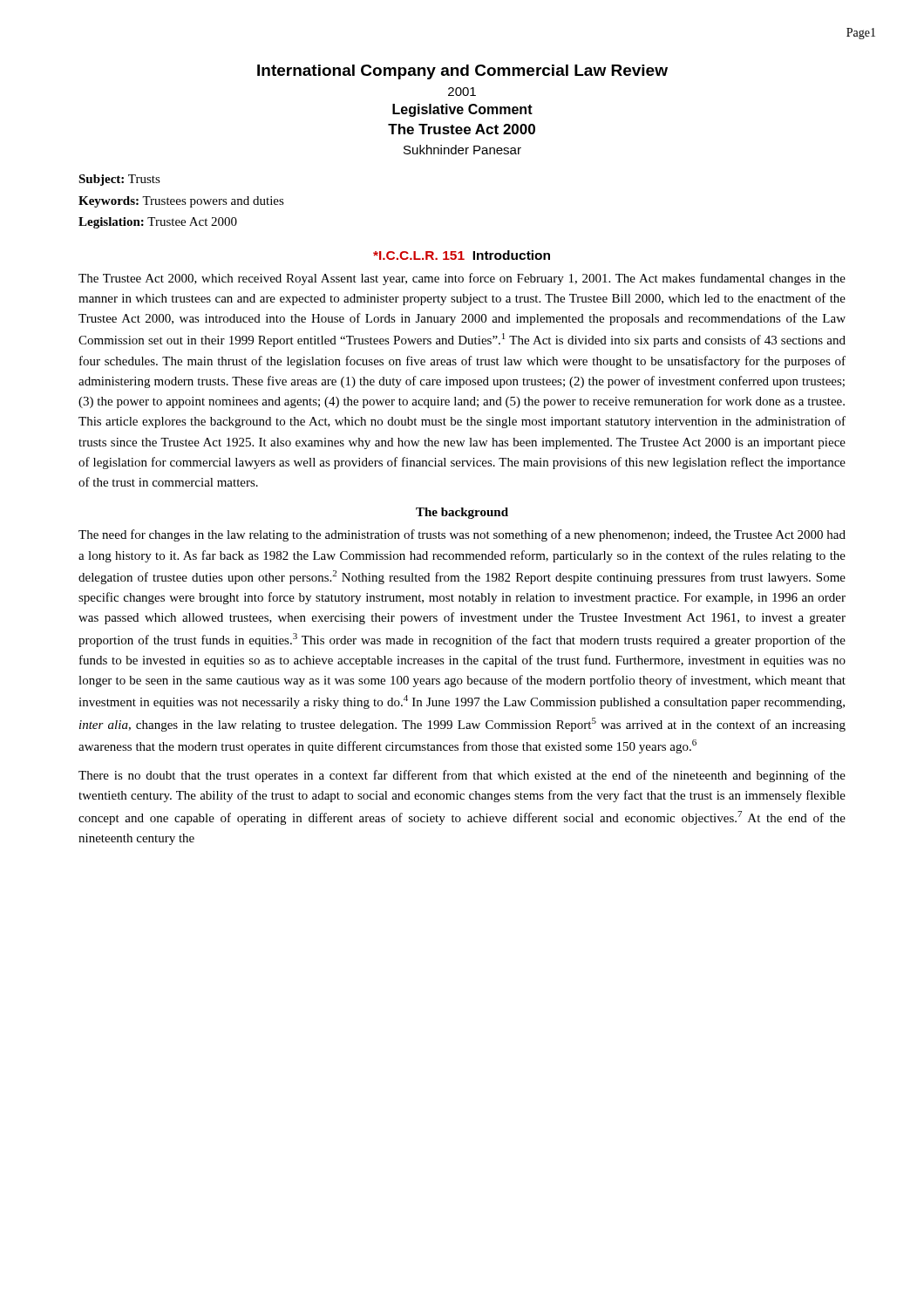Select the text block starting "Legislative Comment"
This screenshot has height=1308, width=924.
[462, 109]
